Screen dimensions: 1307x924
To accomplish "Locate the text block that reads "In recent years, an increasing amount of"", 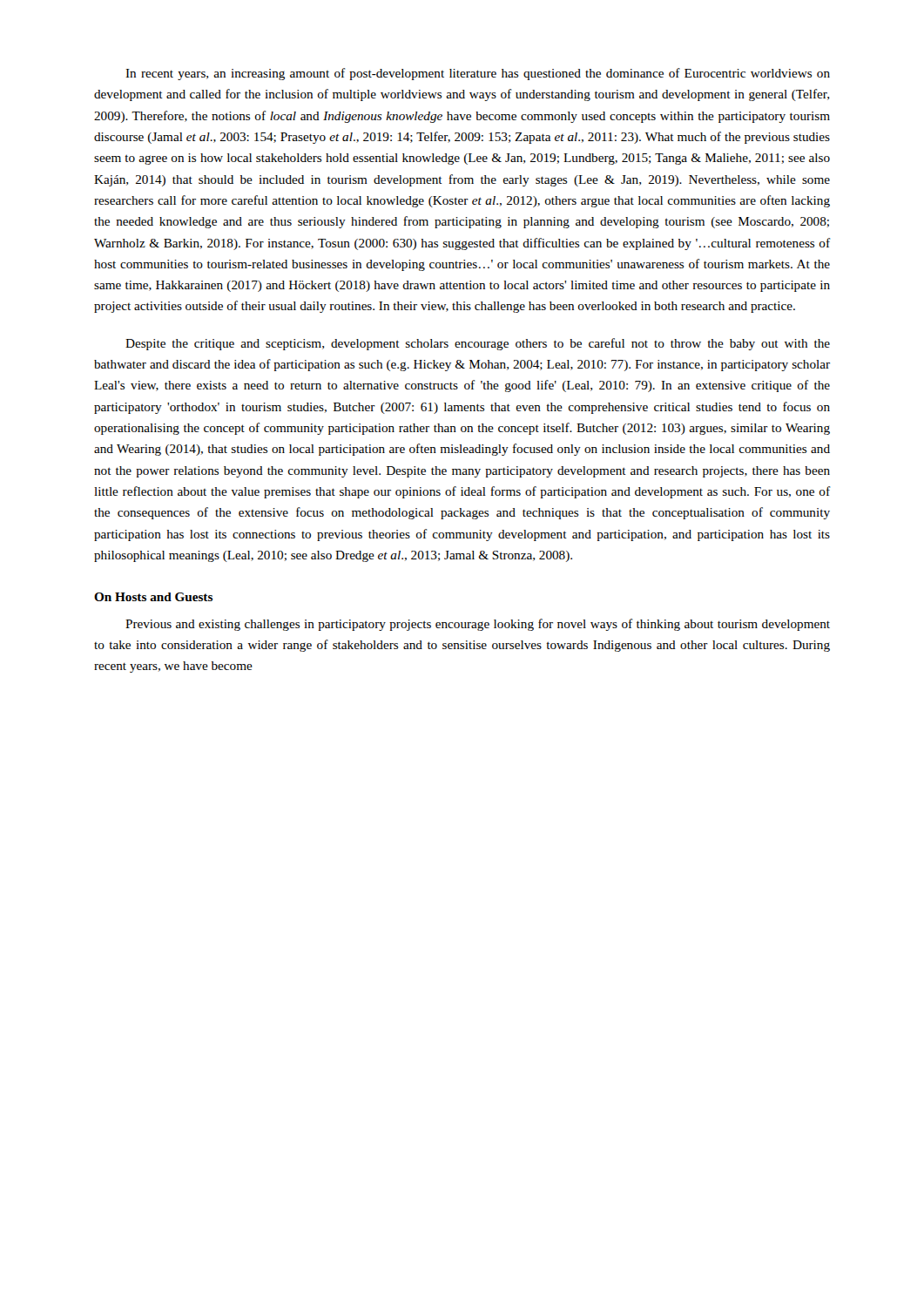I will [x=462, y=189].
